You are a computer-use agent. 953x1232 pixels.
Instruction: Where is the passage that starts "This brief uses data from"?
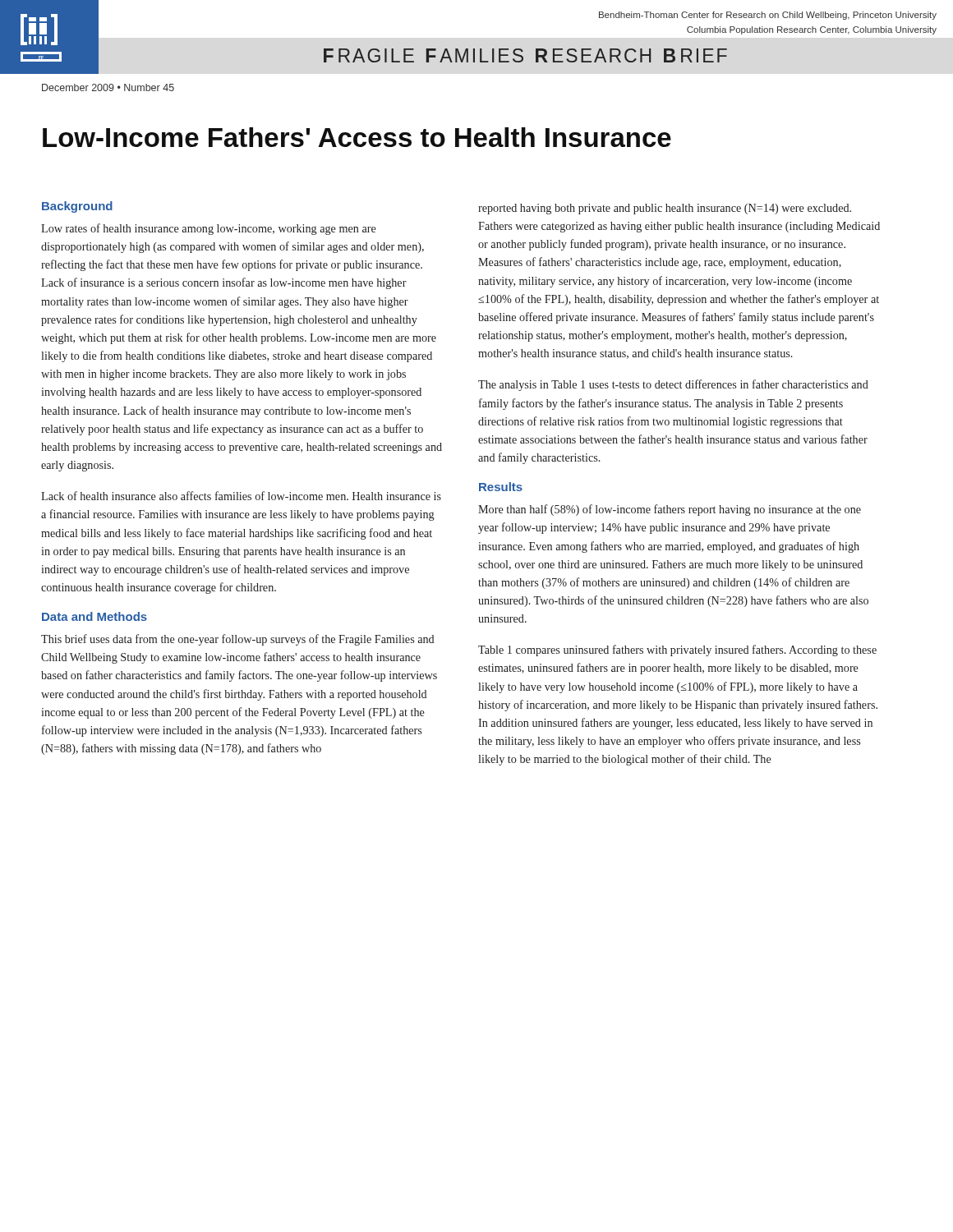(239, 694)
